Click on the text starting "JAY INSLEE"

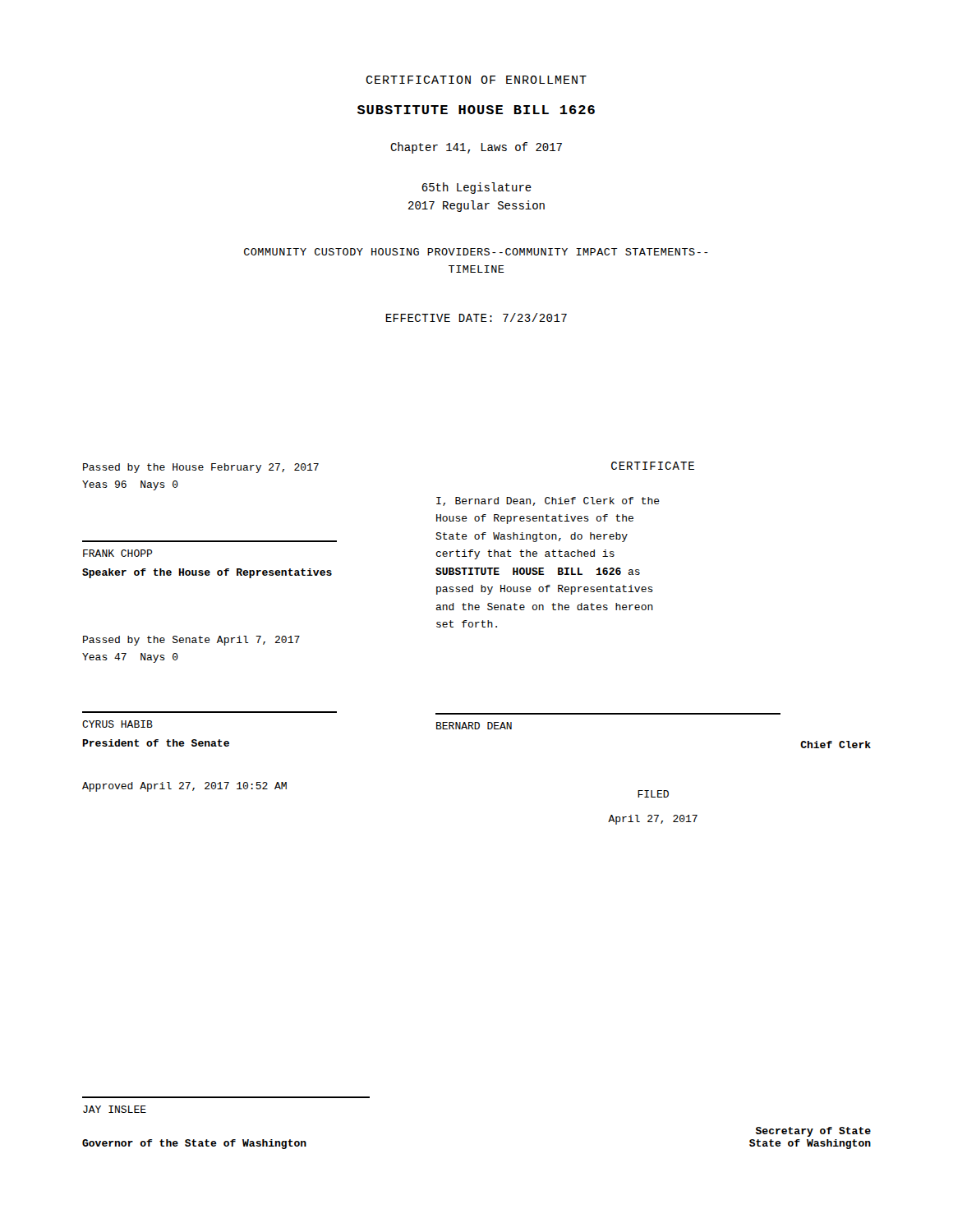tap(226, 1099)
